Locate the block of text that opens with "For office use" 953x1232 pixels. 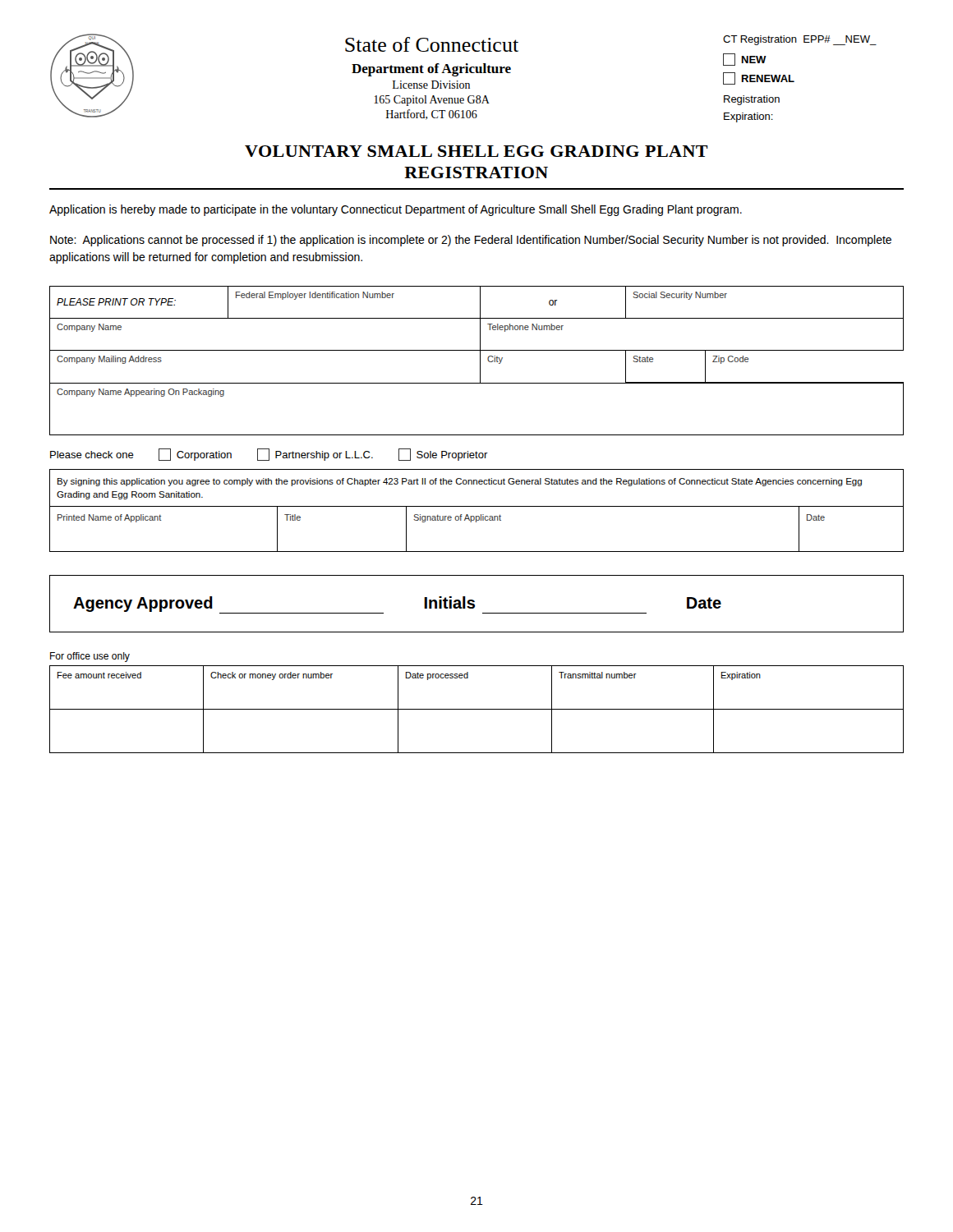(89, 656)
